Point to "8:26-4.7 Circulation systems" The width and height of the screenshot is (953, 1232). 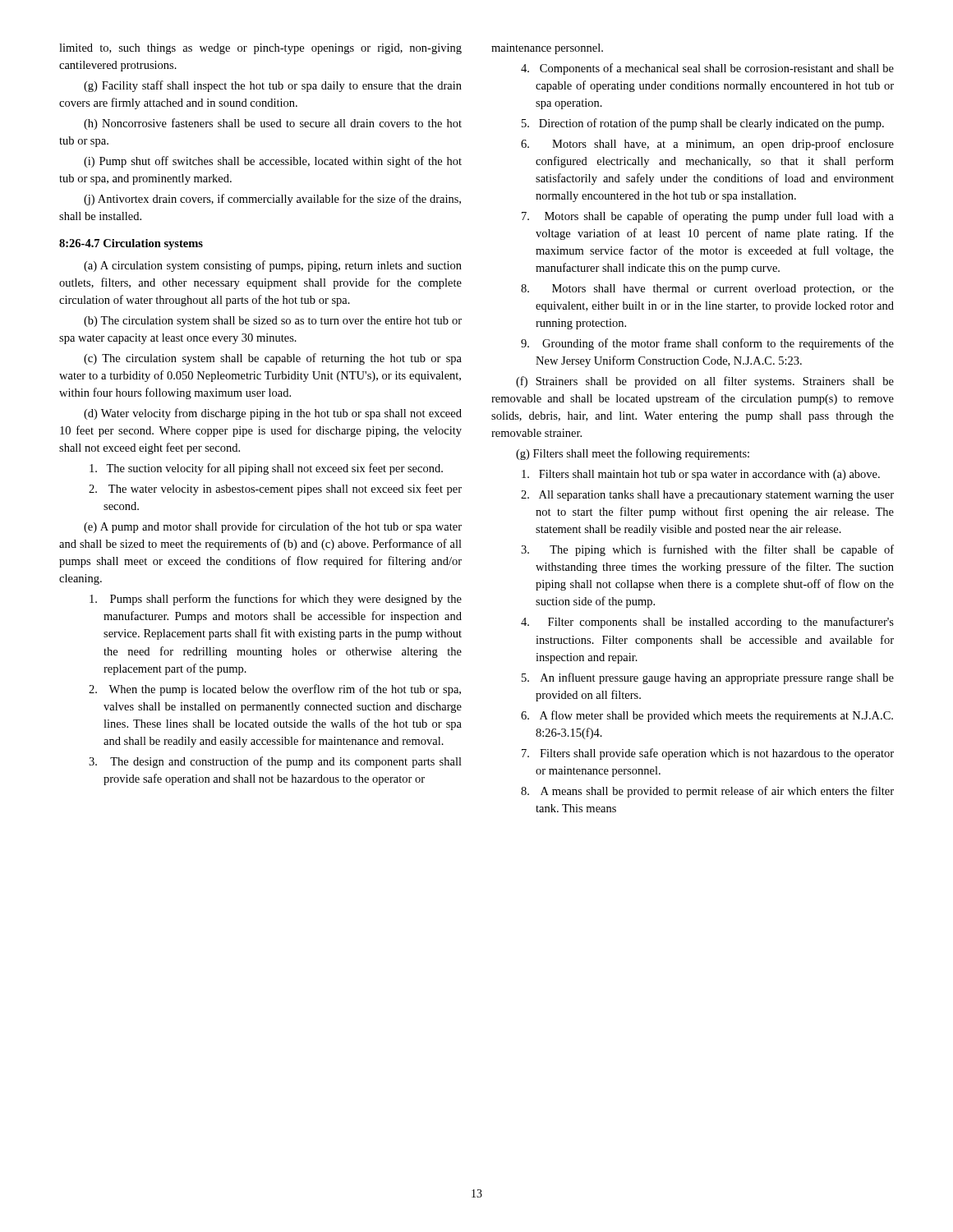click(x=131, y=243)
